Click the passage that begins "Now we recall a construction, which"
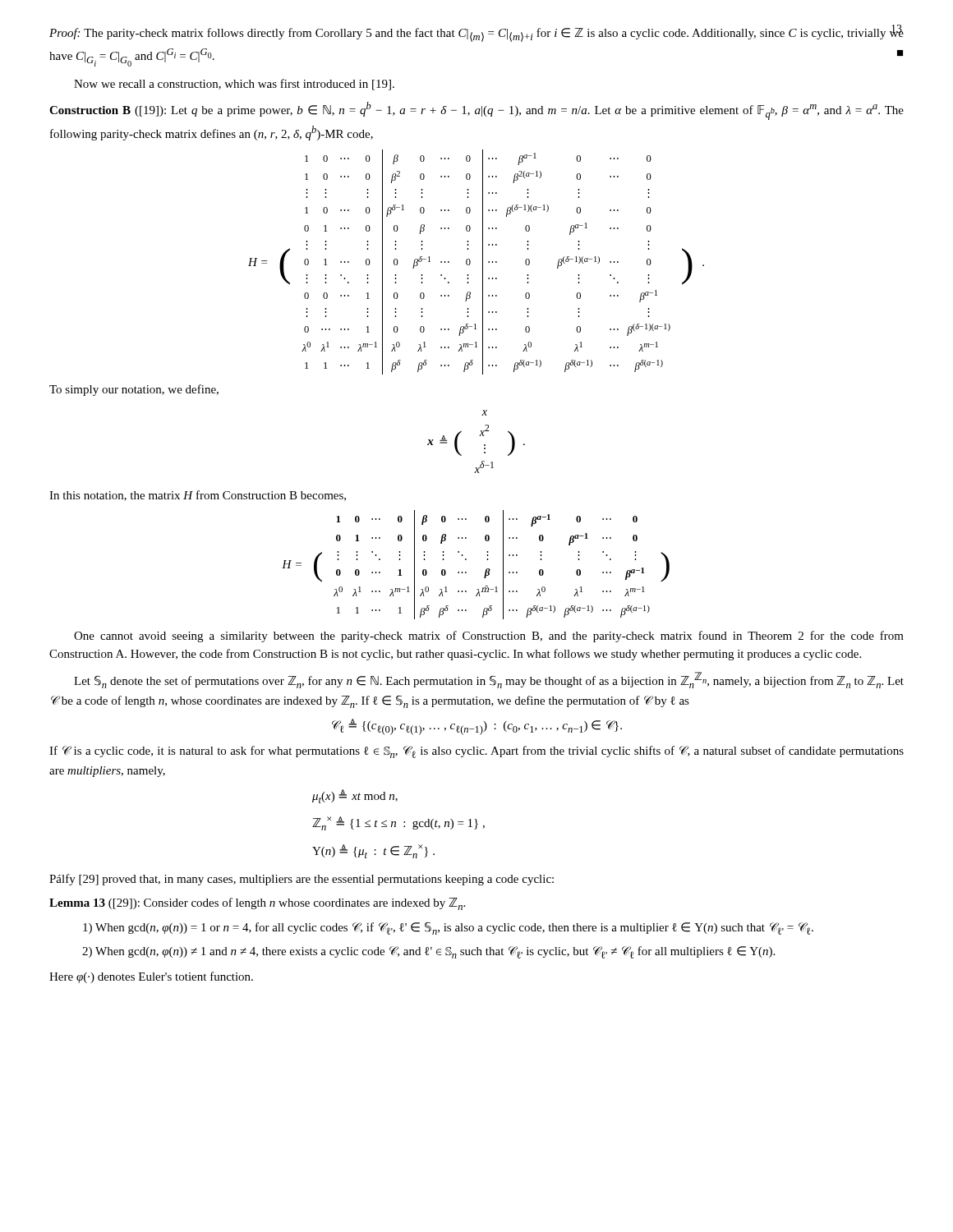The height and width of the screenshot is (1232, 953). pyautogui.click(x=234, y=84)
